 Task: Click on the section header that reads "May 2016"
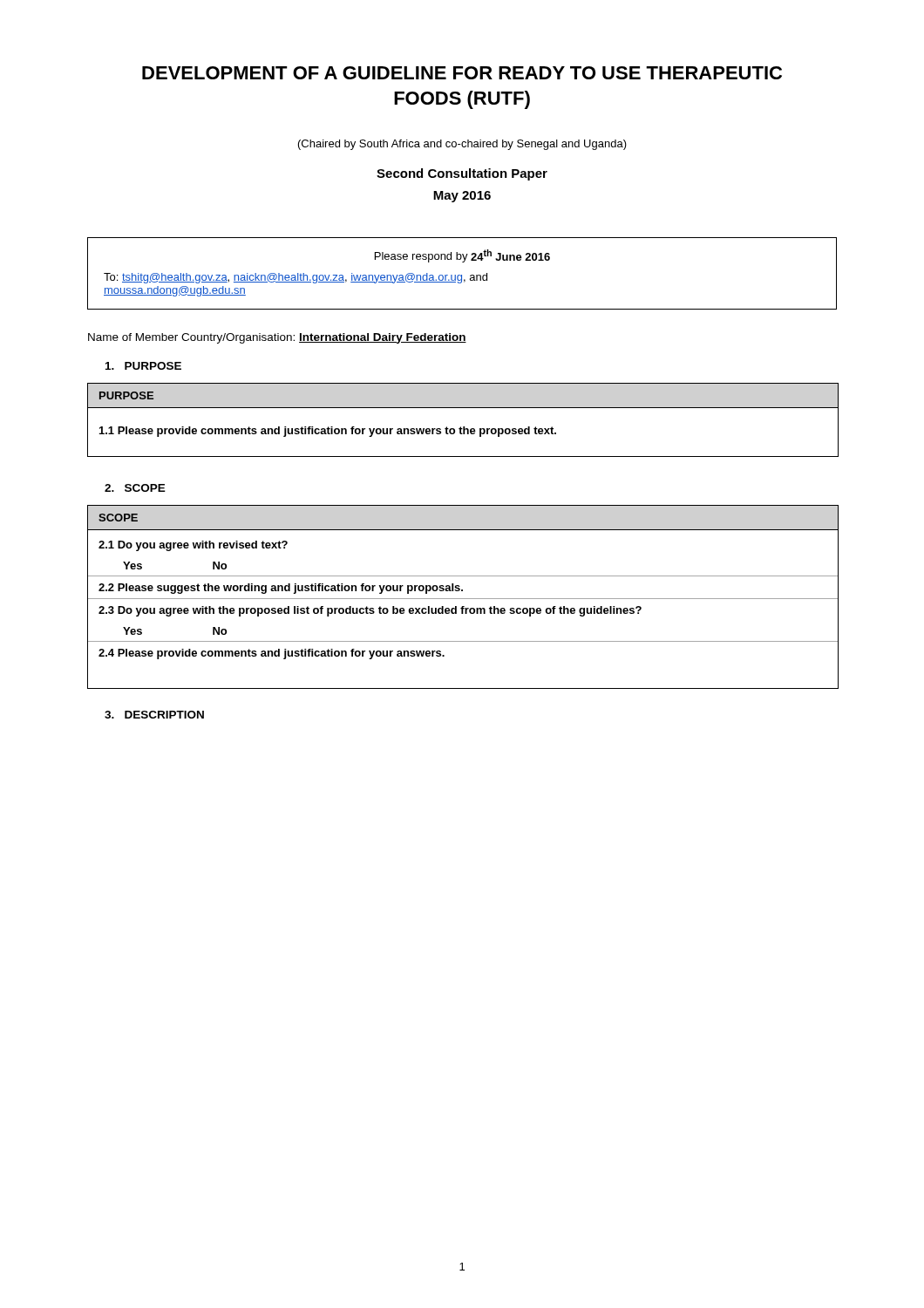pos(462,195)
